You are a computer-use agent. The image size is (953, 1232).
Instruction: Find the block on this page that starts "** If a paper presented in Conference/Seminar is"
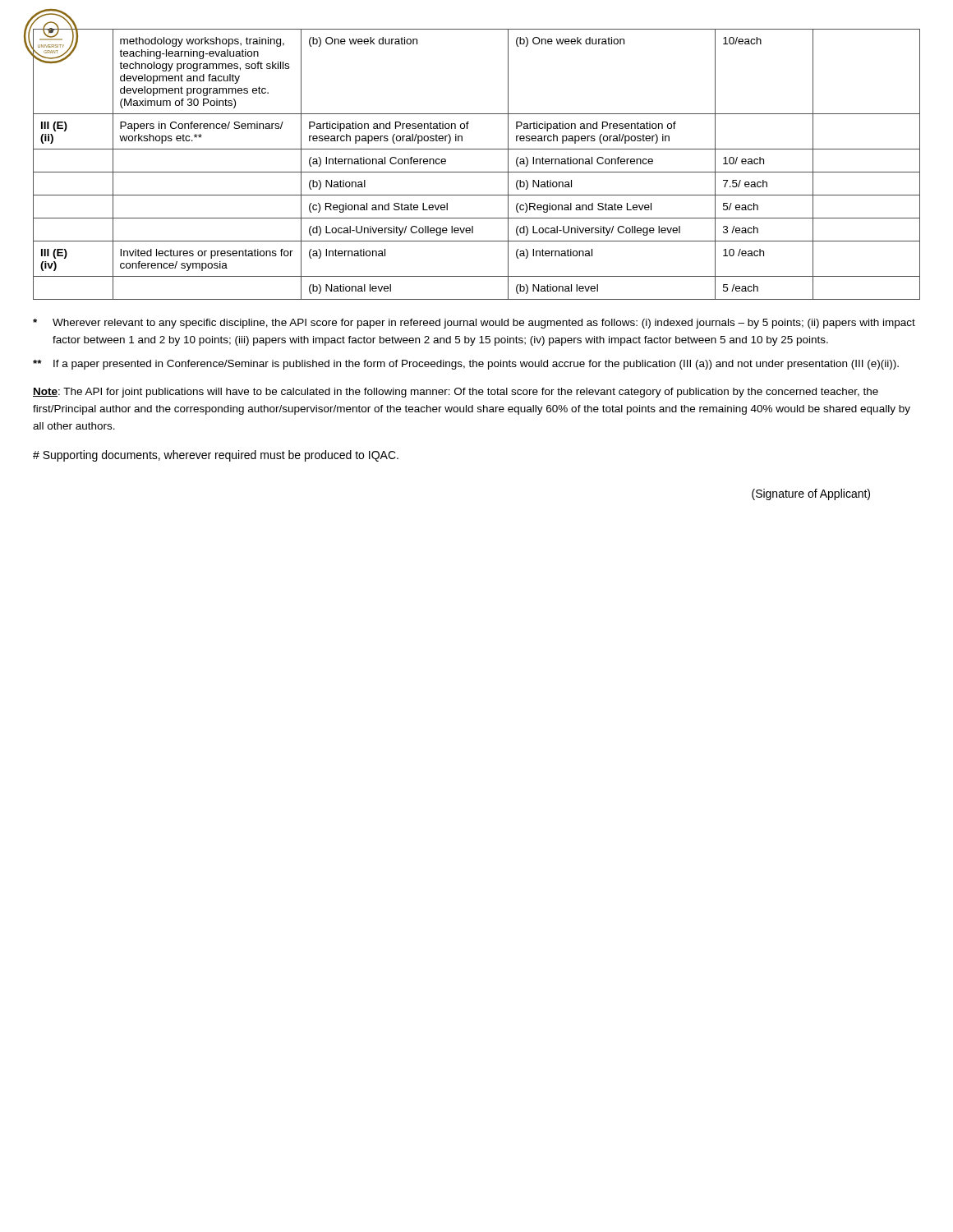coord(476,364)
